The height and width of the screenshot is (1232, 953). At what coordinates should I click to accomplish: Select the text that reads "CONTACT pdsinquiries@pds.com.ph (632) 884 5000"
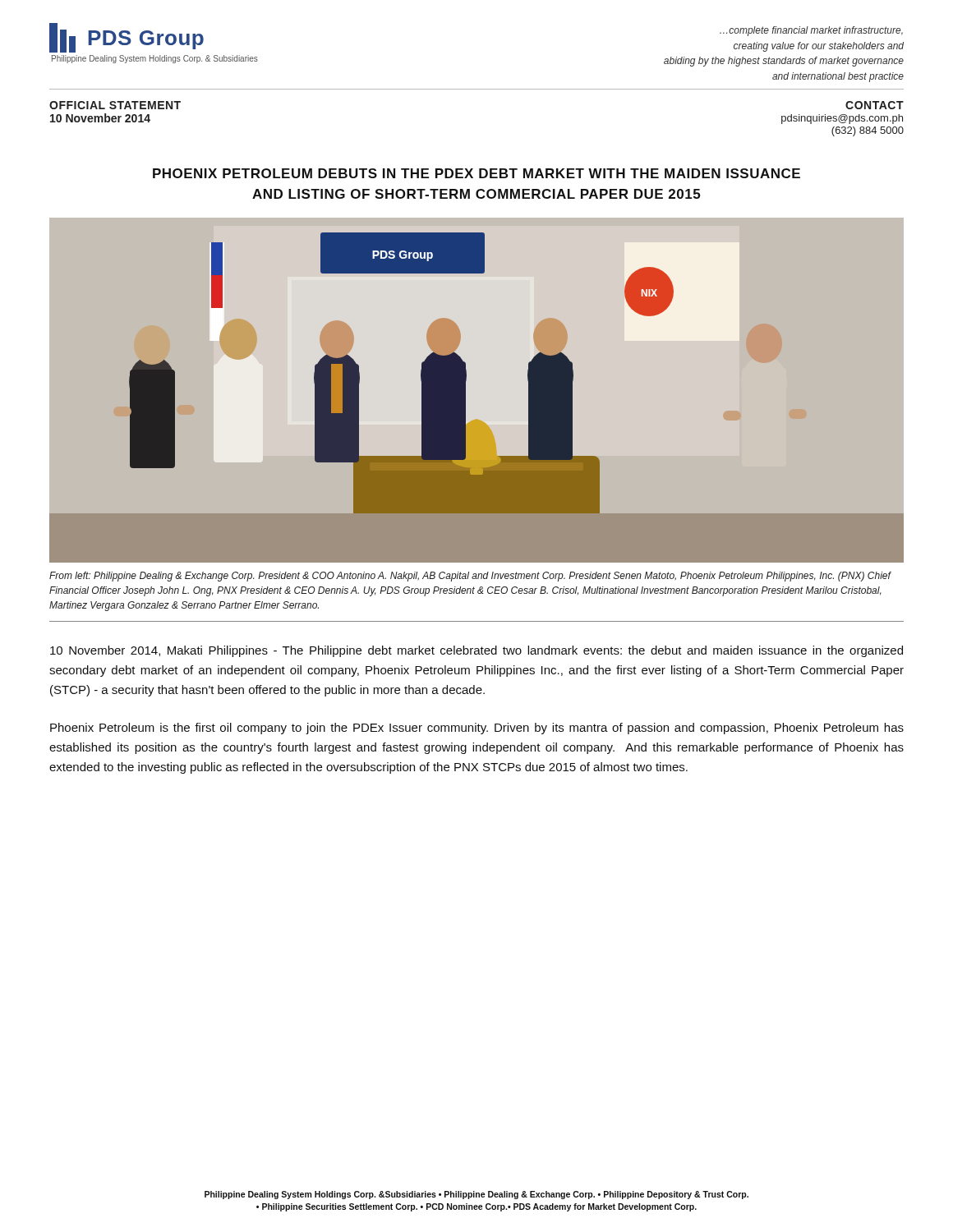coord(842,117)
